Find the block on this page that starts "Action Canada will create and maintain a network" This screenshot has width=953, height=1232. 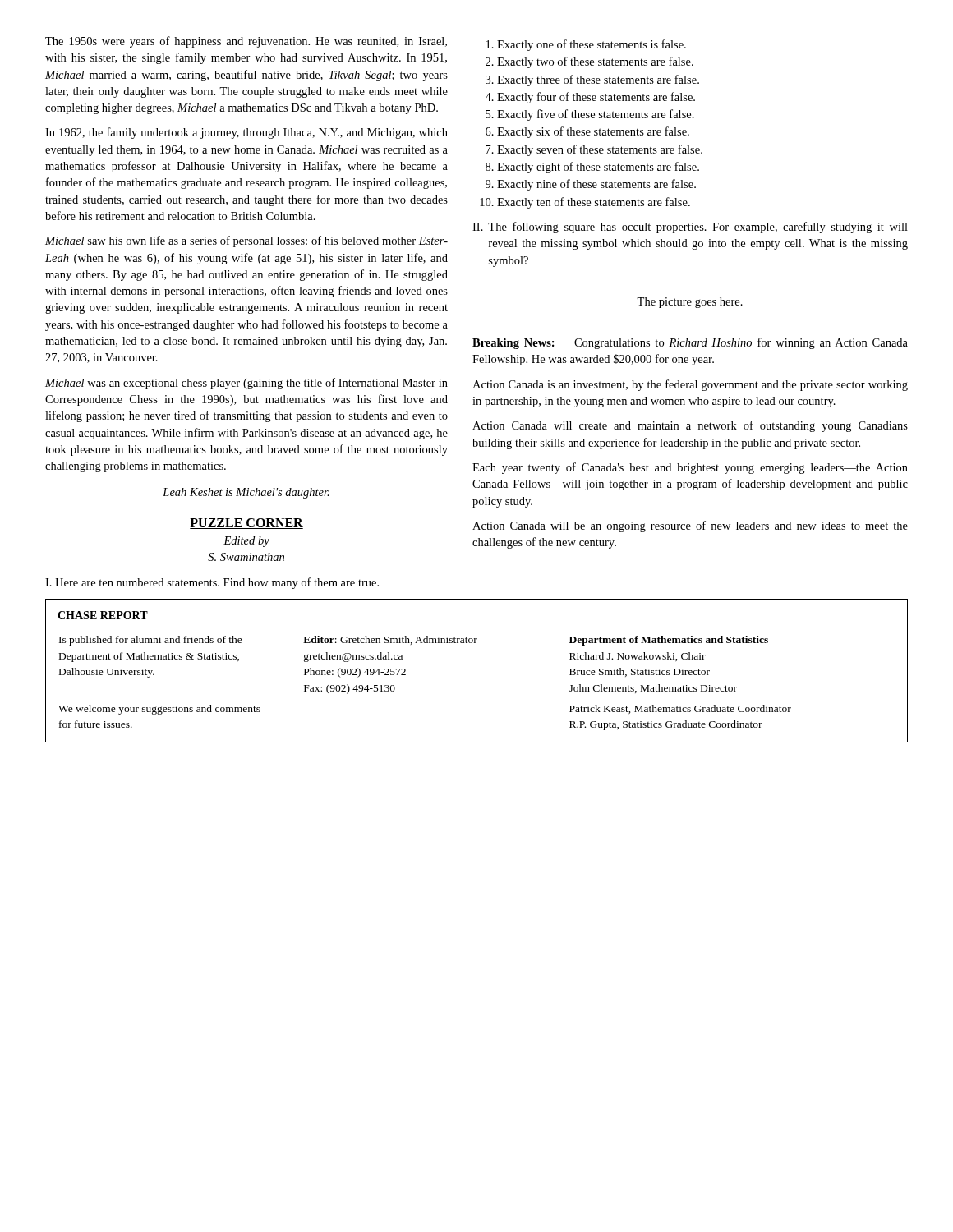[690, 434]
